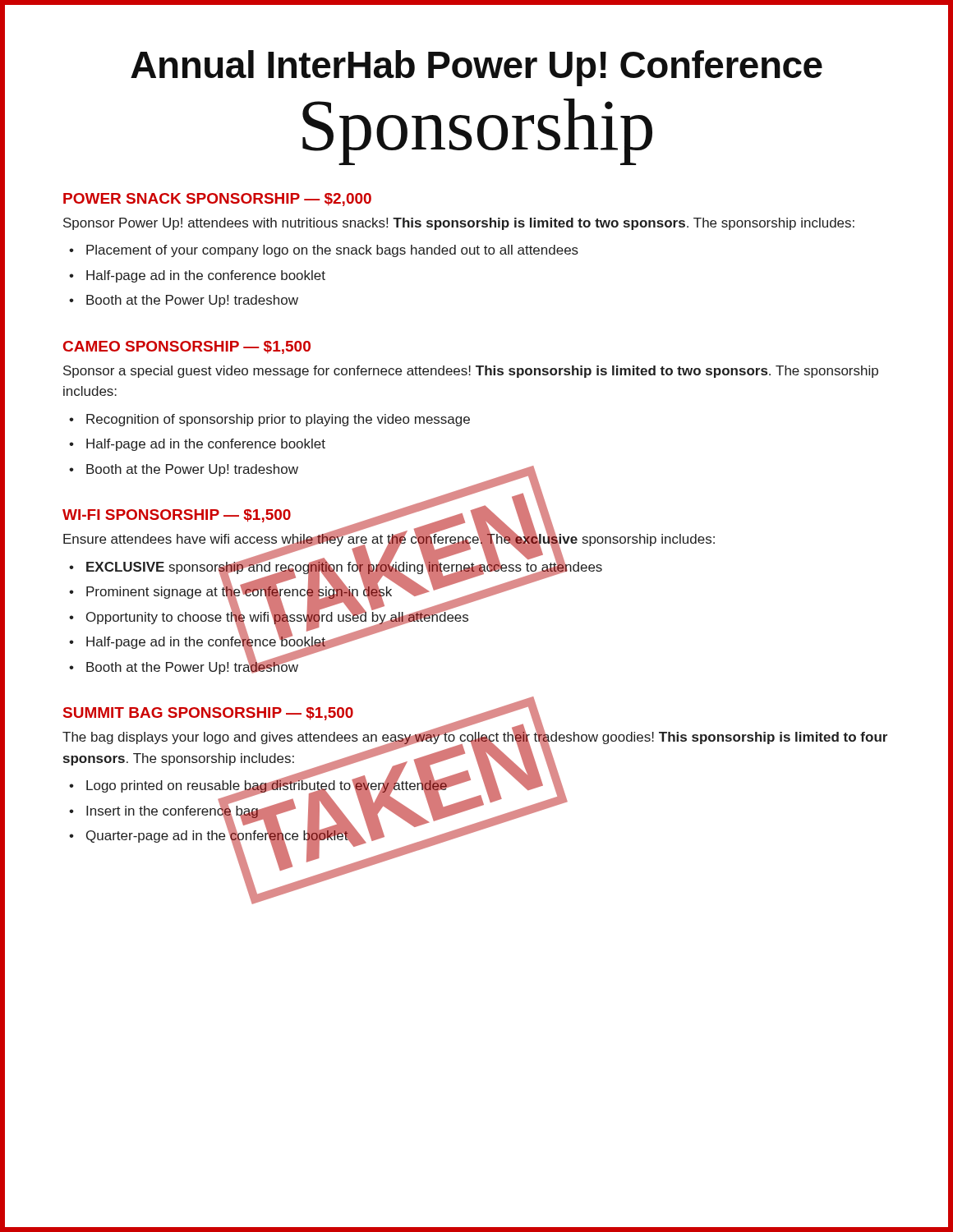Locate the section header that reads "SUMMIT BAG SPONSORSHIP — $1,500"
The width and height of the screenshot is (953, 1232).
(x=208, y=713)
